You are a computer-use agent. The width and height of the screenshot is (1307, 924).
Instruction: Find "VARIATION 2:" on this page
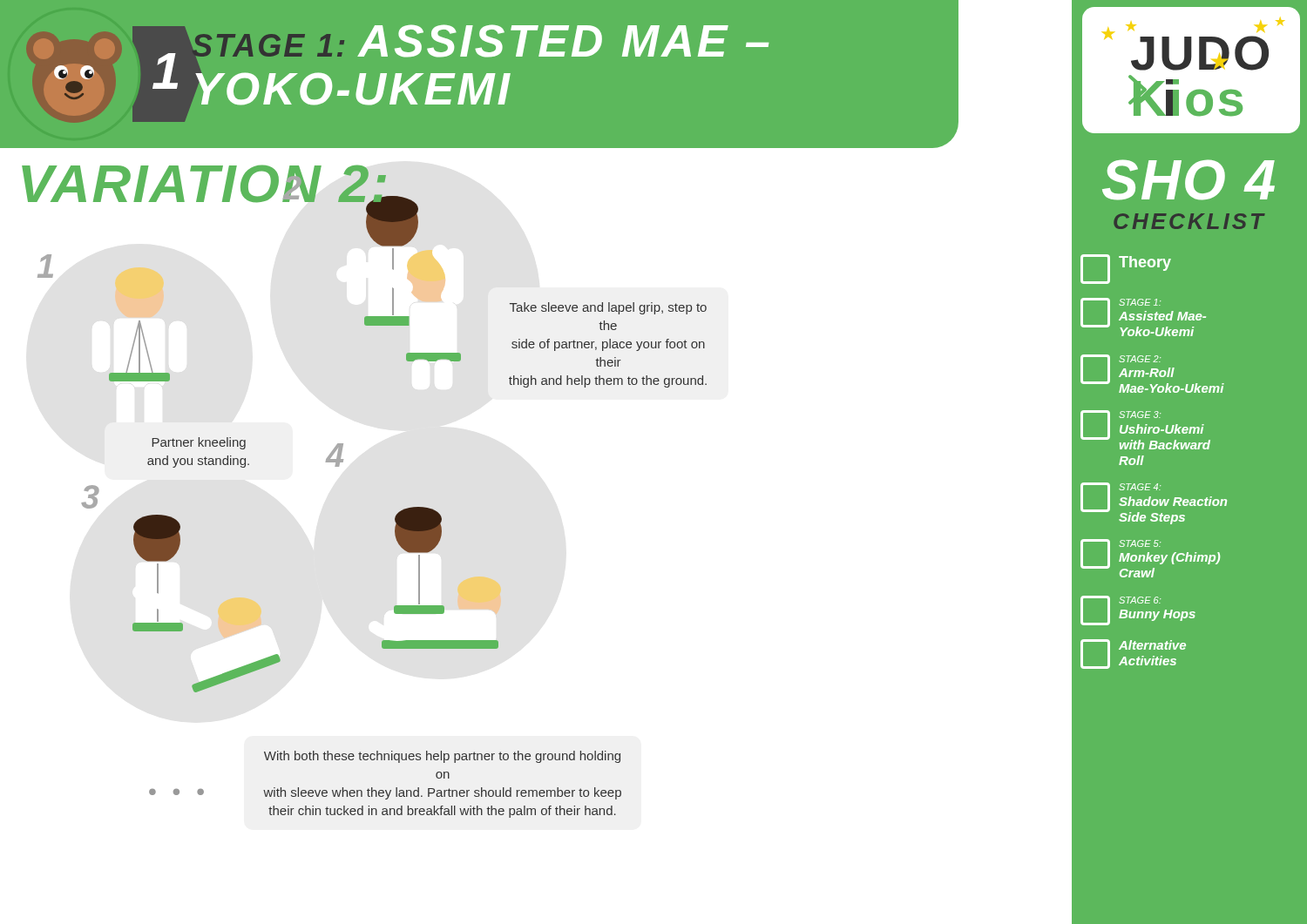[204, 183]
